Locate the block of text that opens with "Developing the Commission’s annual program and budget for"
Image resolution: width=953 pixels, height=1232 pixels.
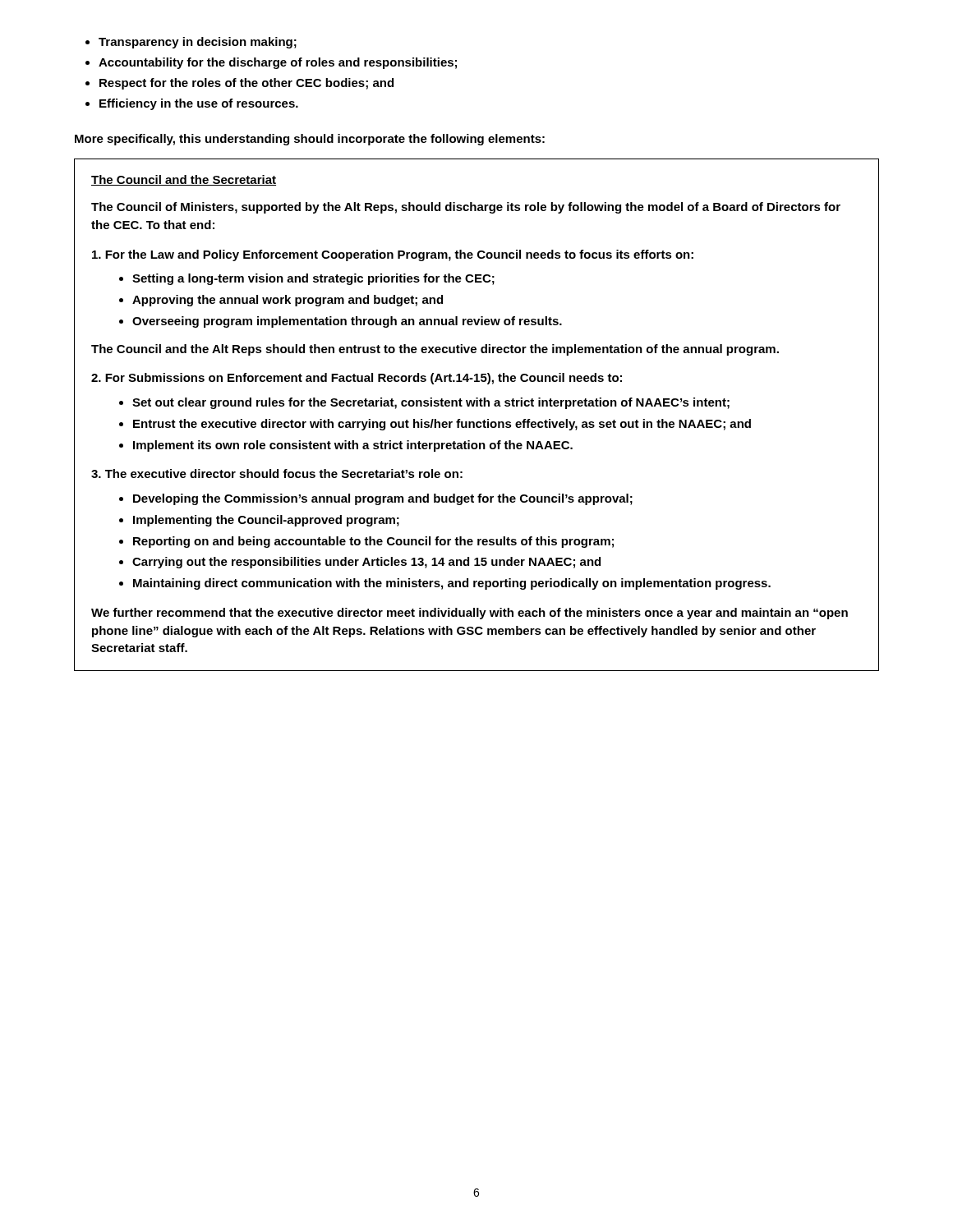pos(497,498)
